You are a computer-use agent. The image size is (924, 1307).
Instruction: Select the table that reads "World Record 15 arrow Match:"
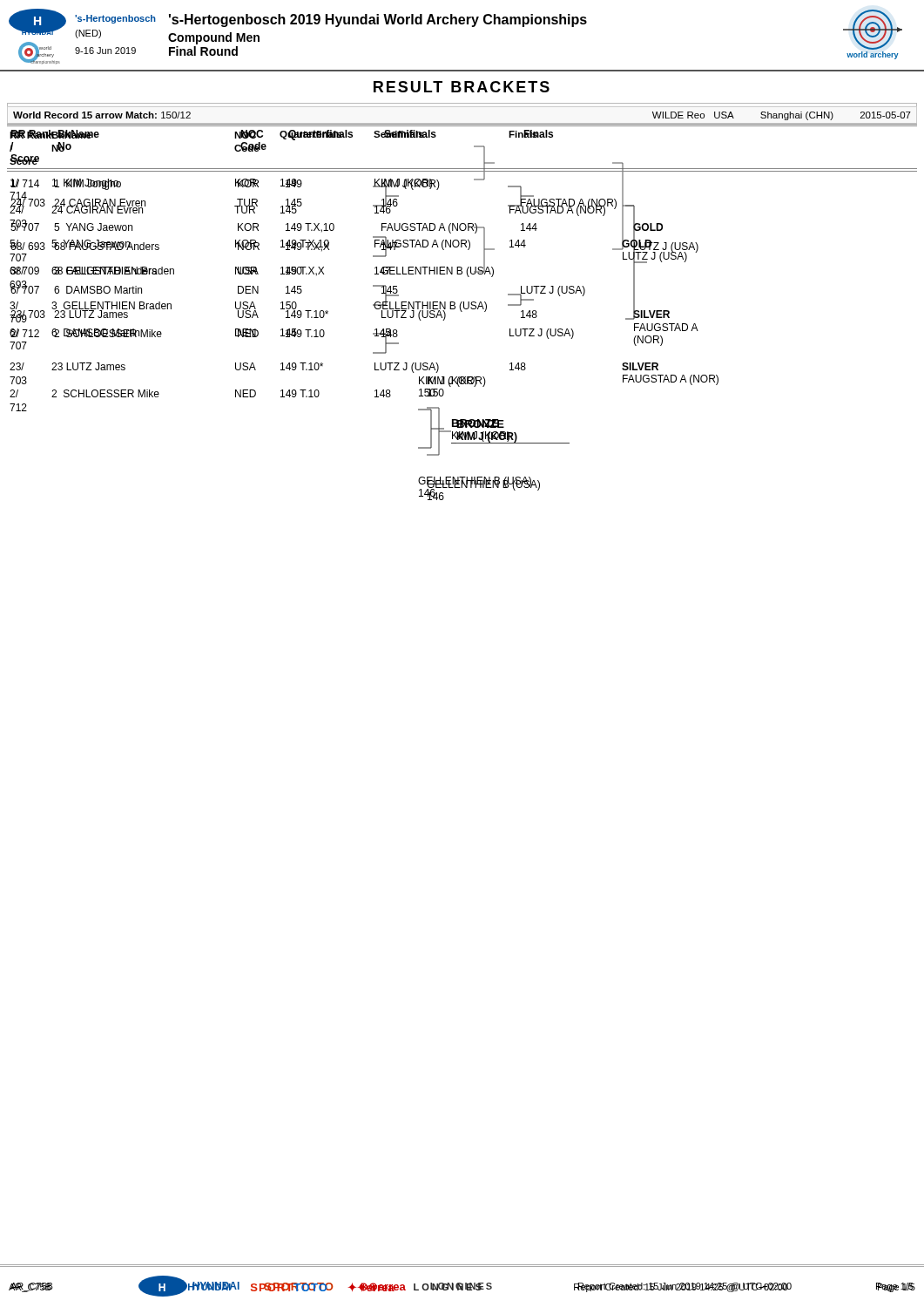tap(462, 223)
